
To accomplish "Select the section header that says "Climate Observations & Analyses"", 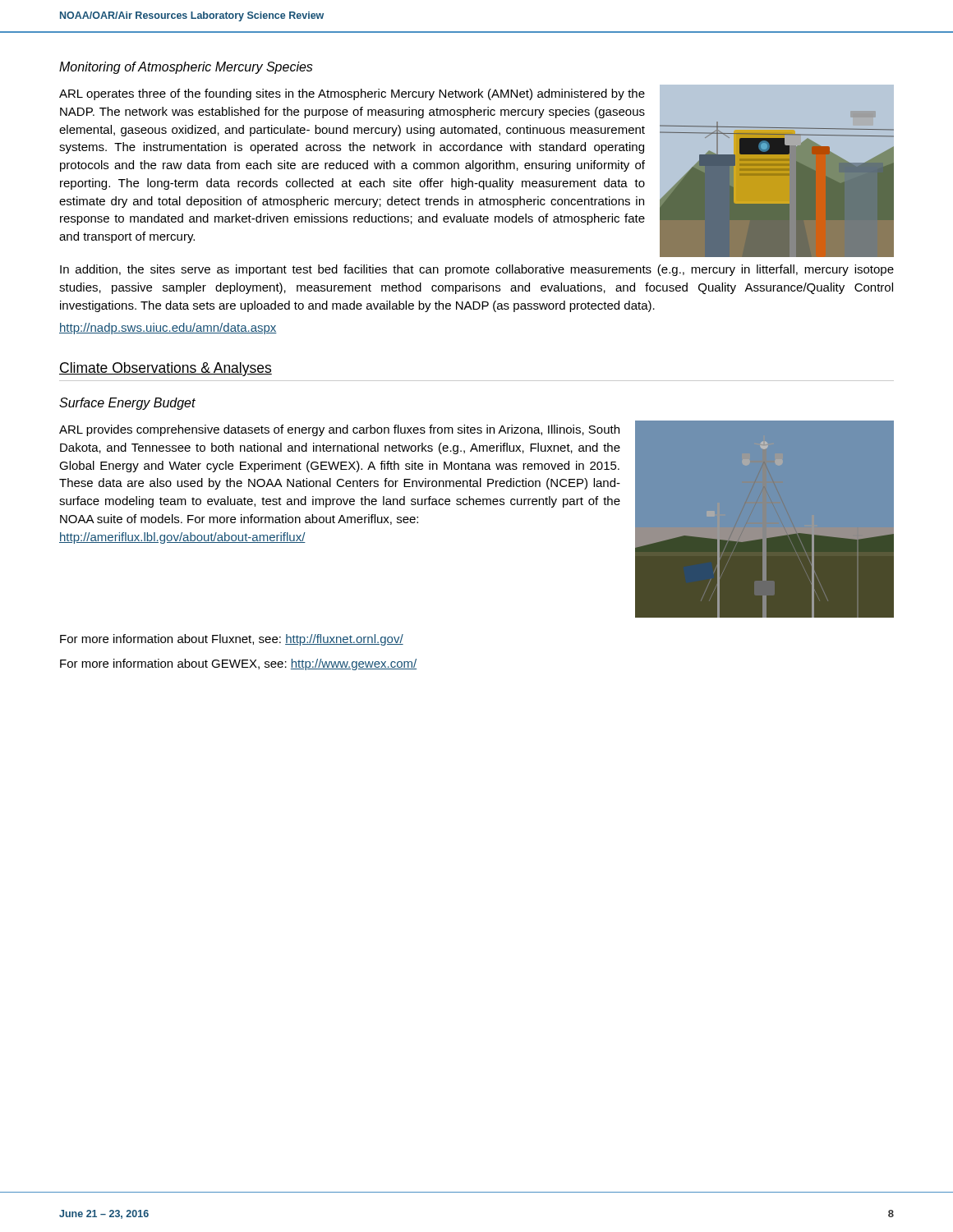I will point(165,368).
